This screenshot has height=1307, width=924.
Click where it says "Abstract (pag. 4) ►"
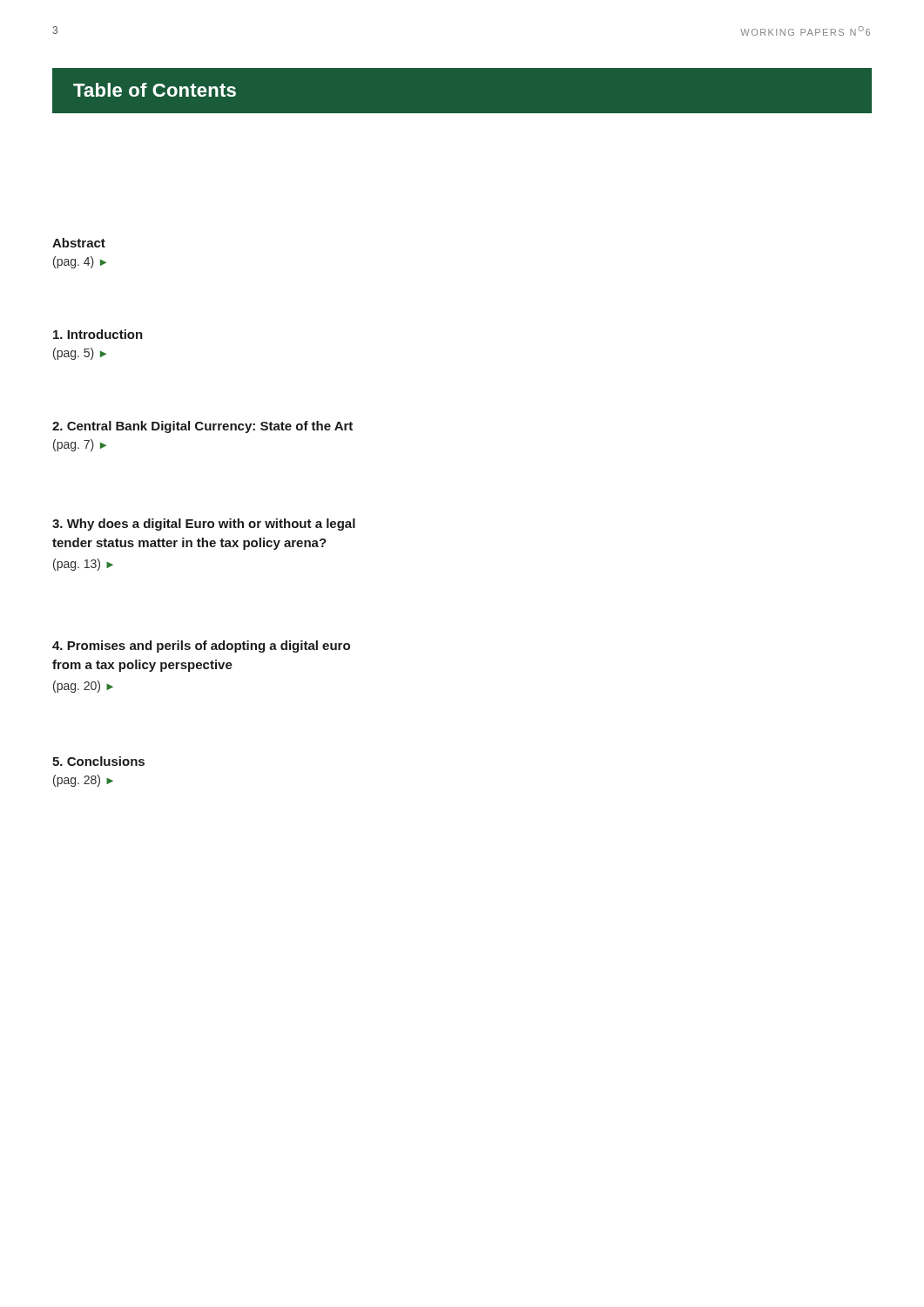click(81, 252)
